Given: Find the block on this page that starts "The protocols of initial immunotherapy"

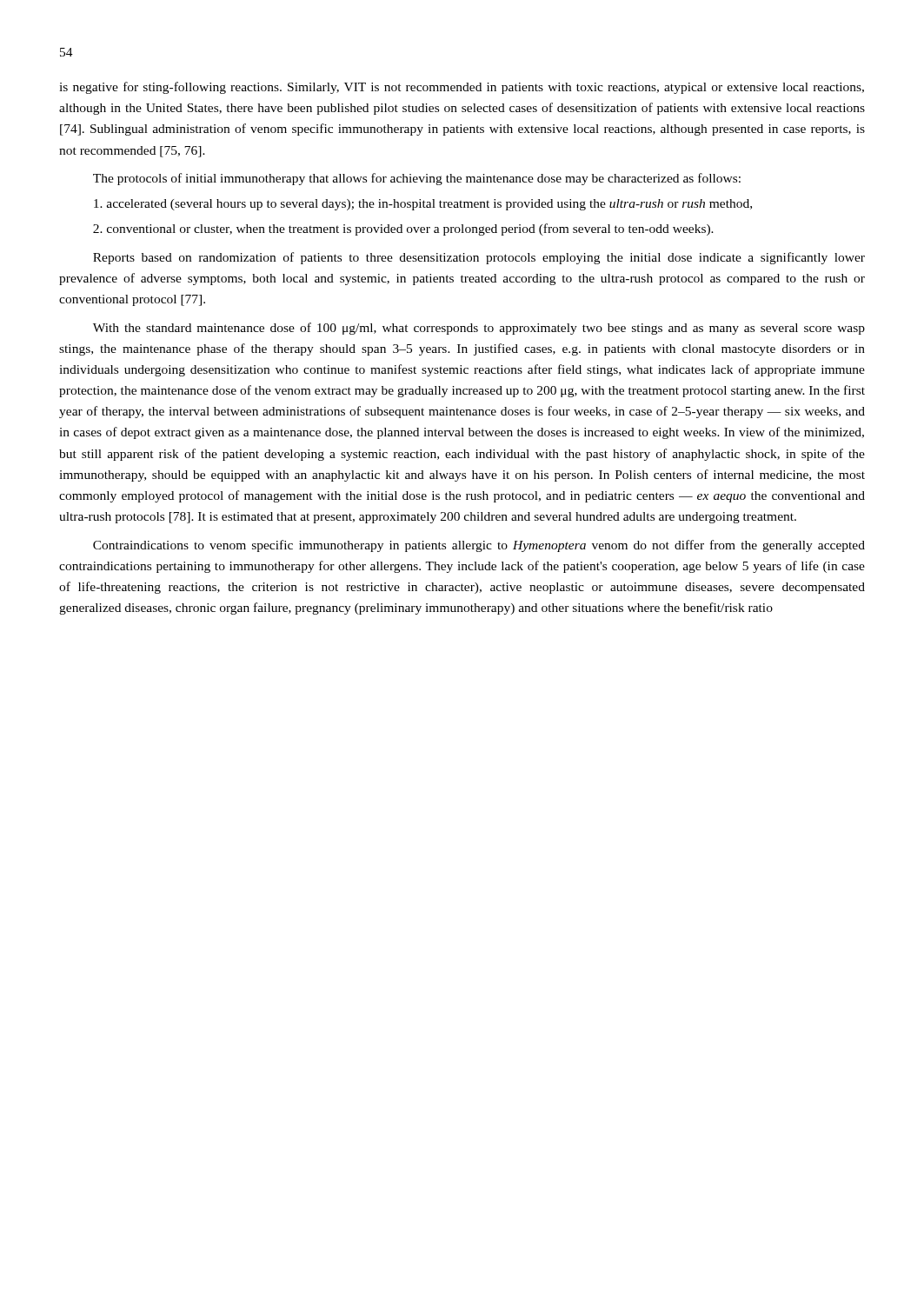Looking at the screenshot, I should (462, 178).
